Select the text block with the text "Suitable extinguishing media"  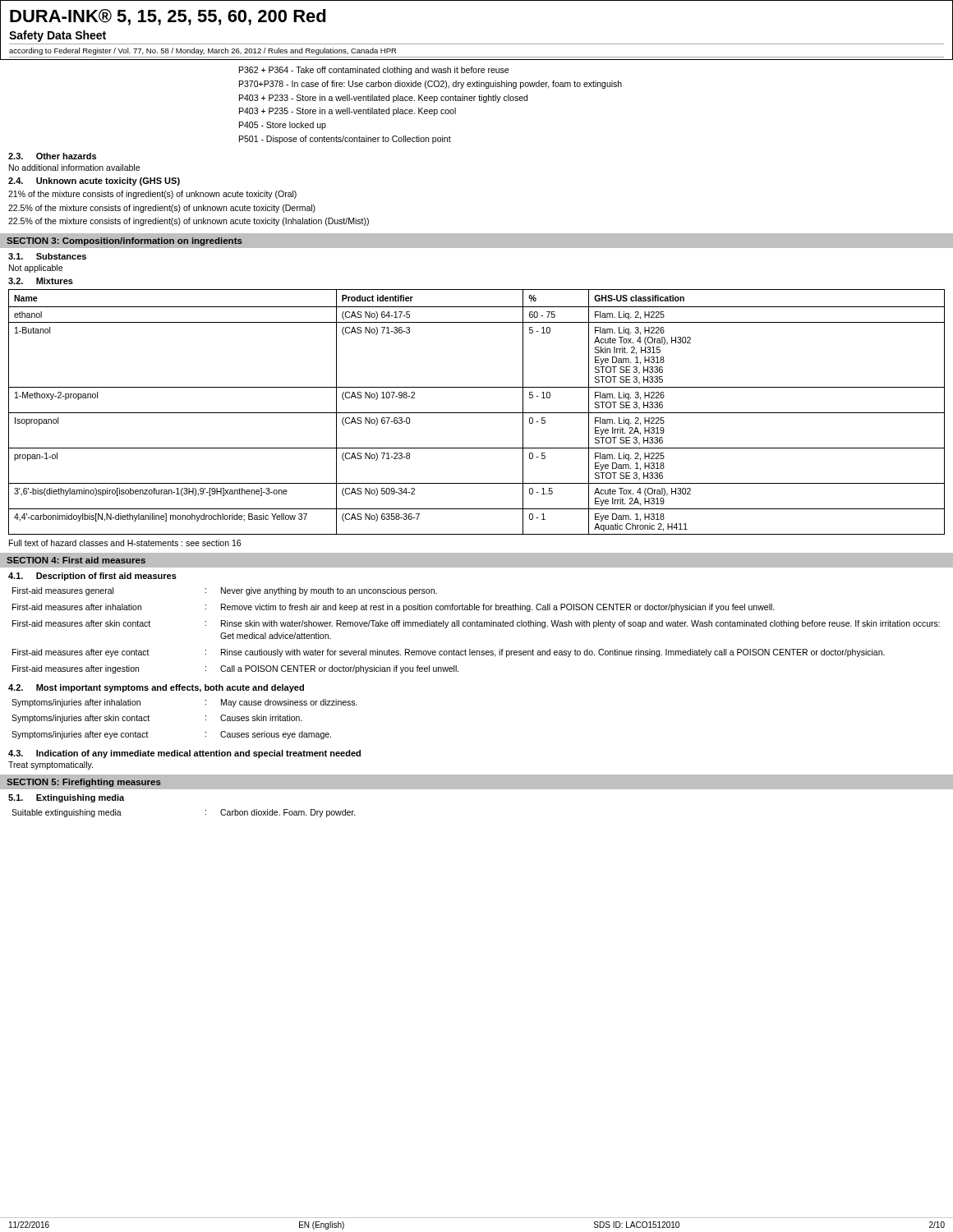pos(63,813)
